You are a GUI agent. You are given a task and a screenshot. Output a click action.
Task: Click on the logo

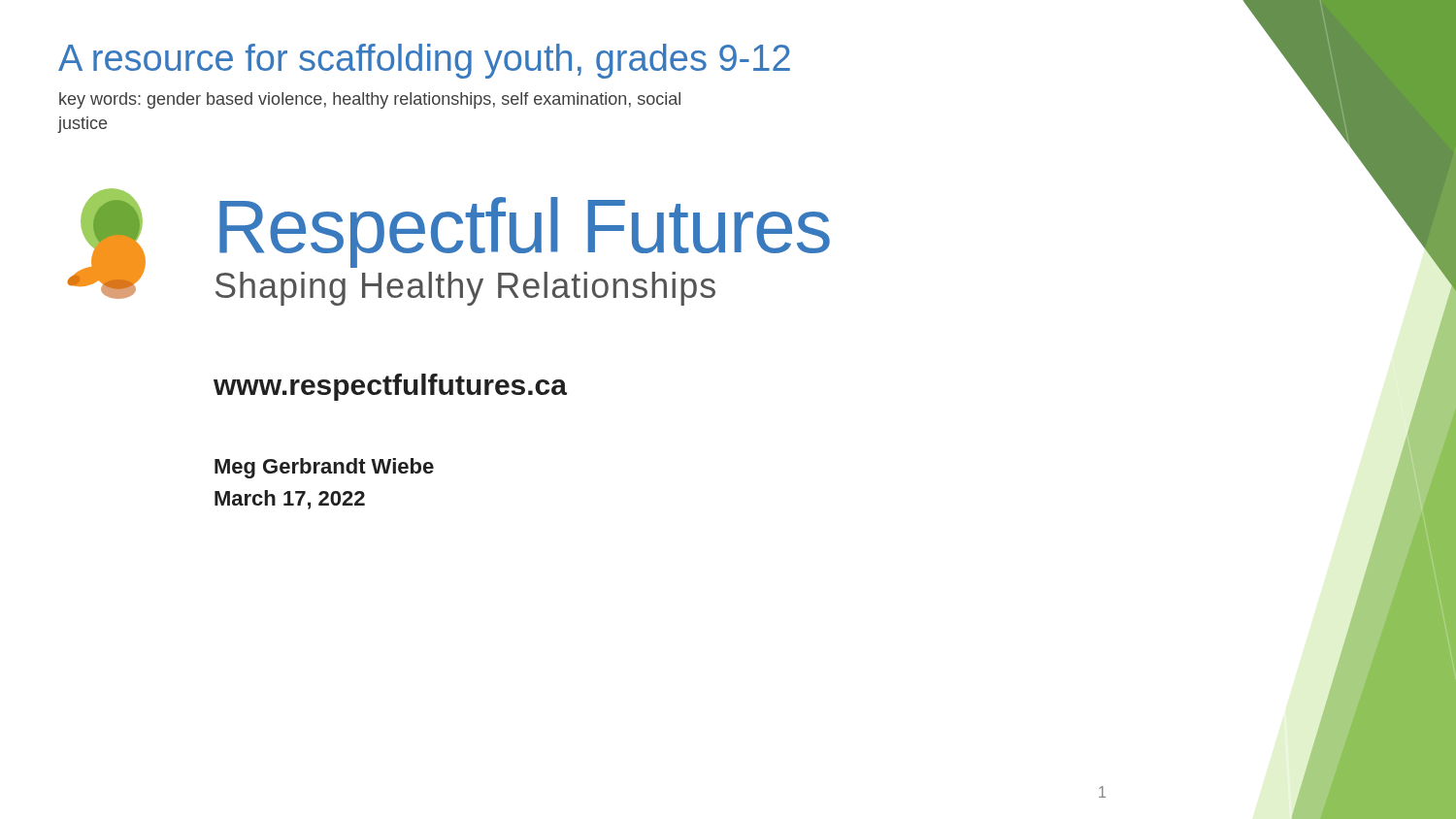tap(553, 247)
